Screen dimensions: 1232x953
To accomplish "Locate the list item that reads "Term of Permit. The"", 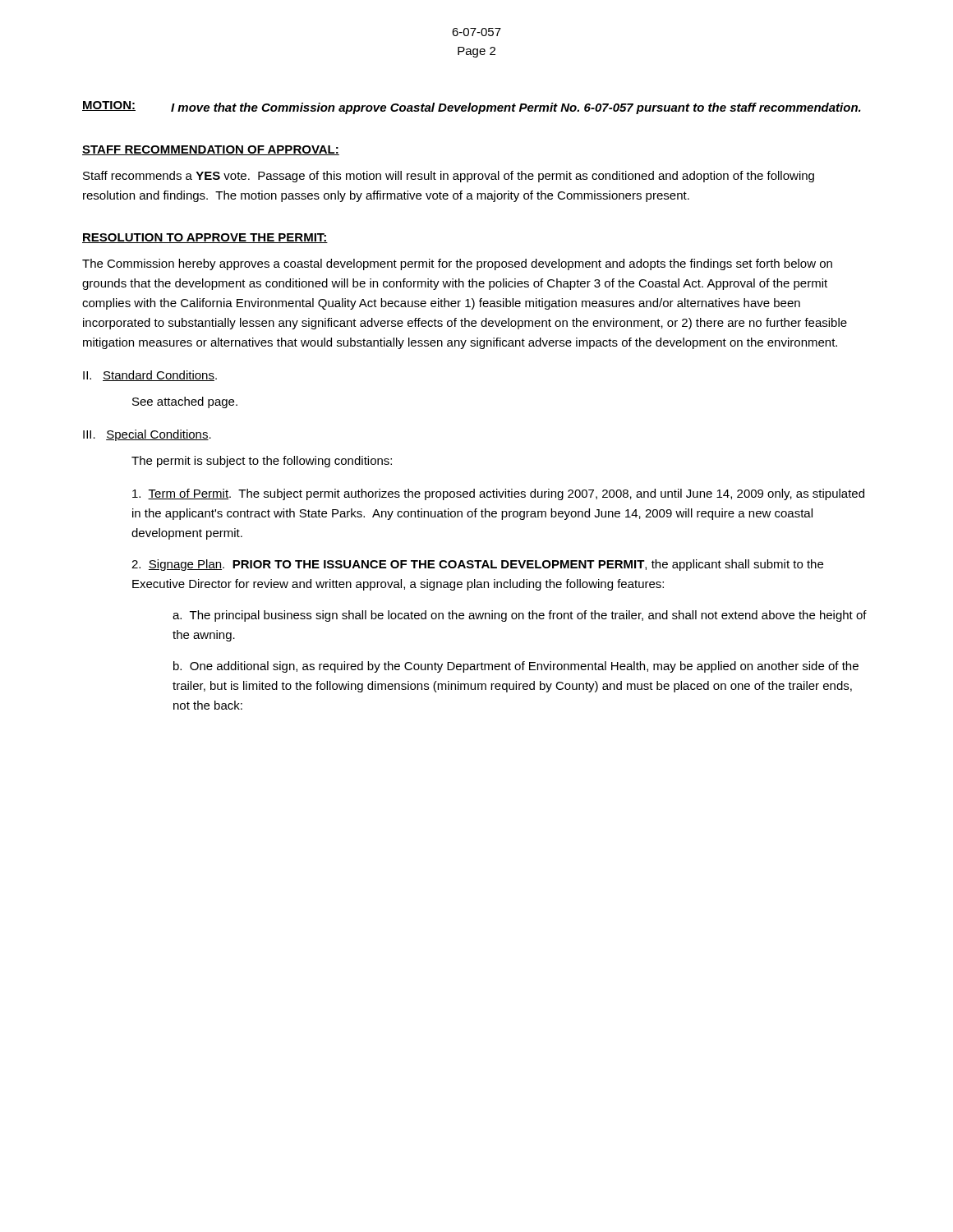I will click(498, 513).
